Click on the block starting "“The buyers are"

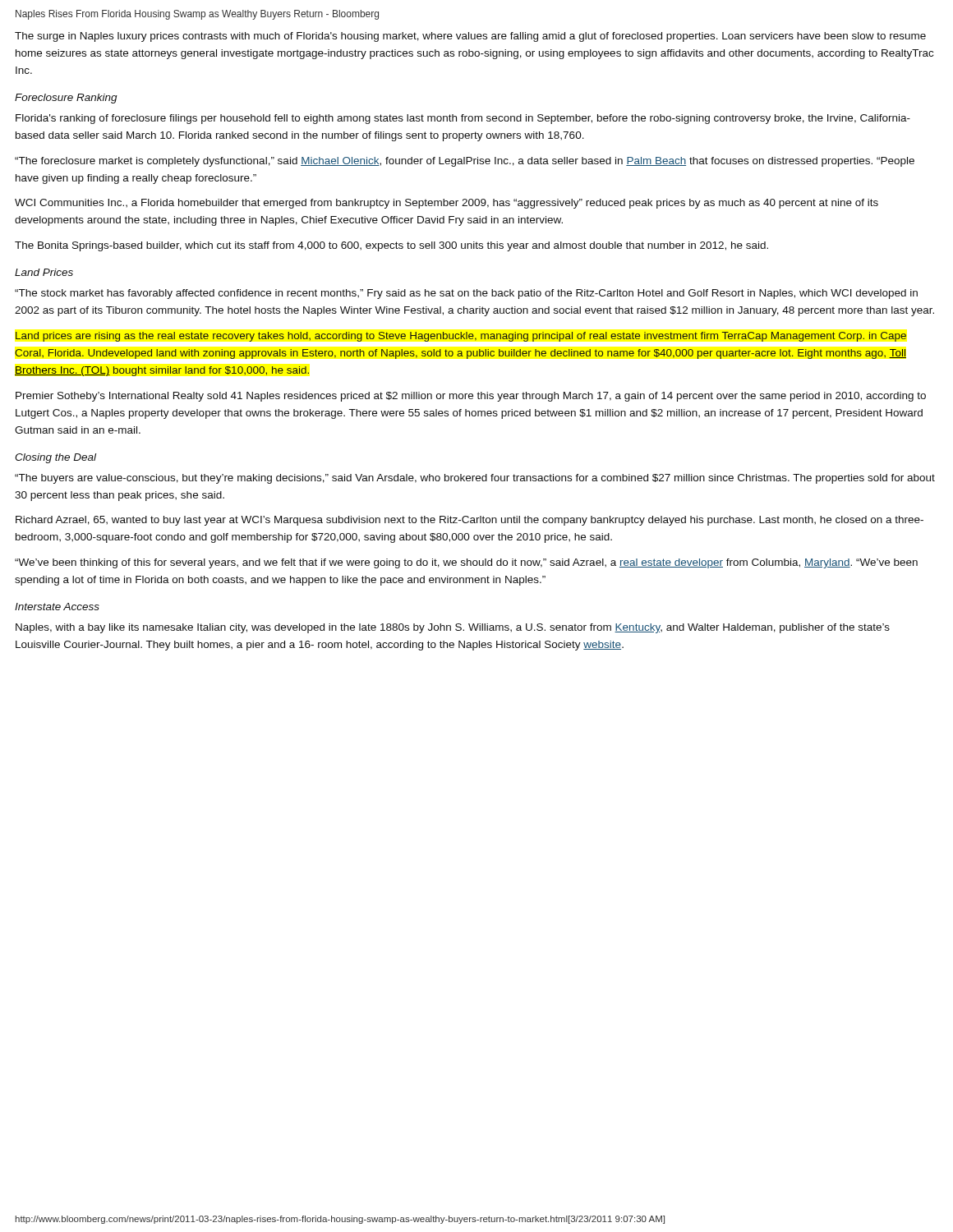475,486
